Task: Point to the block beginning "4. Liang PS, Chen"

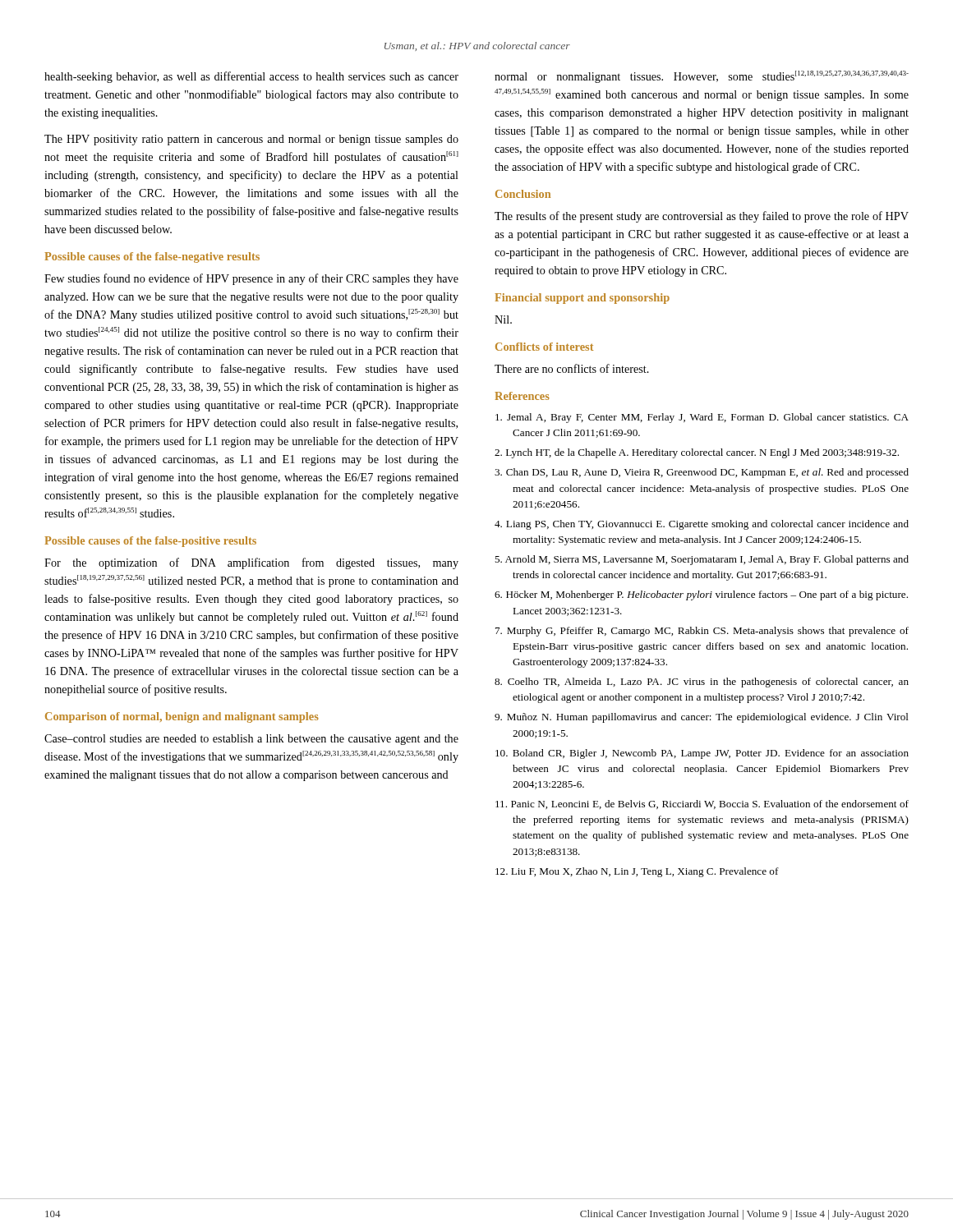Action: point(702,531)
